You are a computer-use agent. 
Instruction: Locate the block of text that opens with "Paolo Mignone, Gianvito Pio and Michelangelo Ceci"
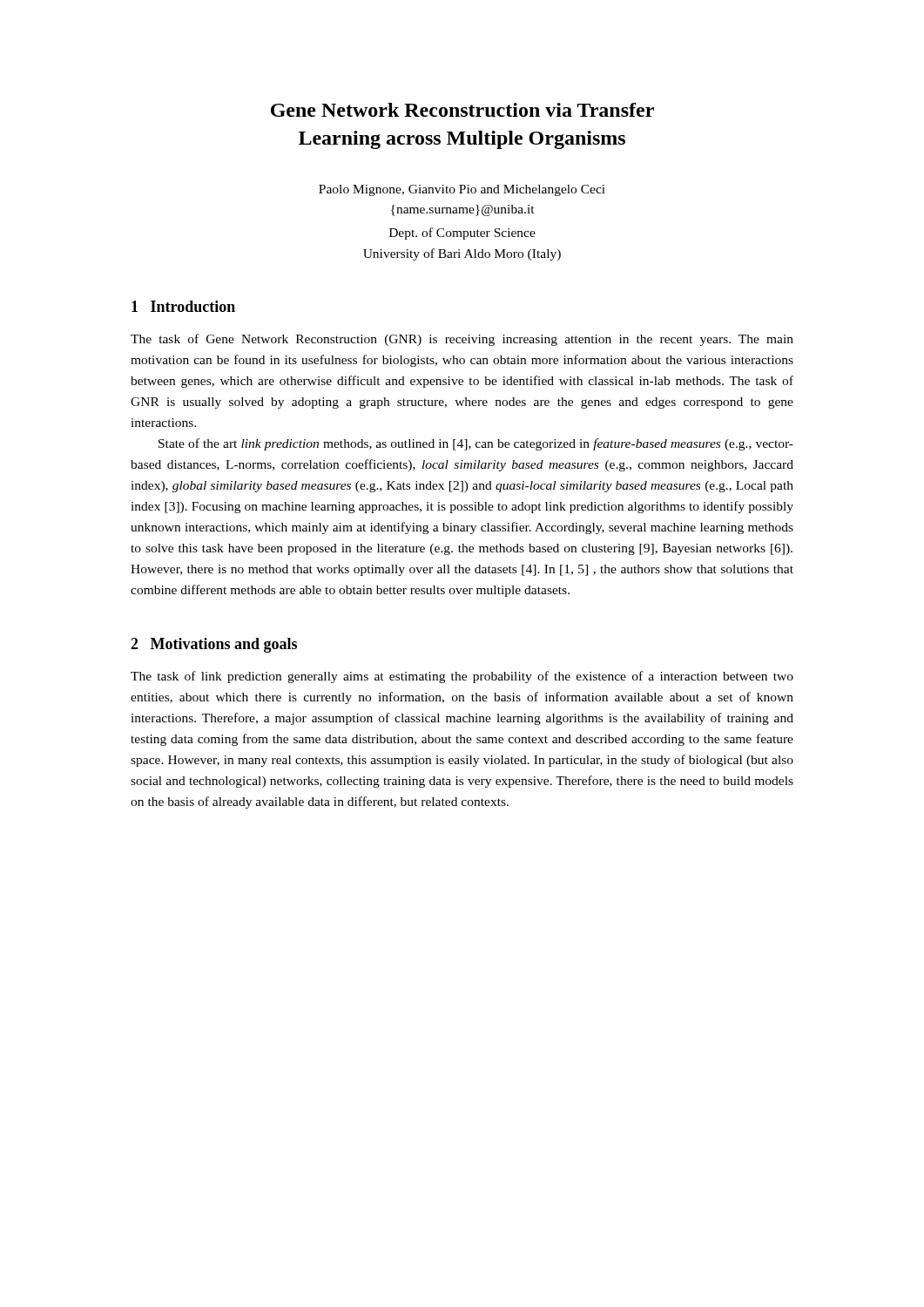click(x=462, y=199)
